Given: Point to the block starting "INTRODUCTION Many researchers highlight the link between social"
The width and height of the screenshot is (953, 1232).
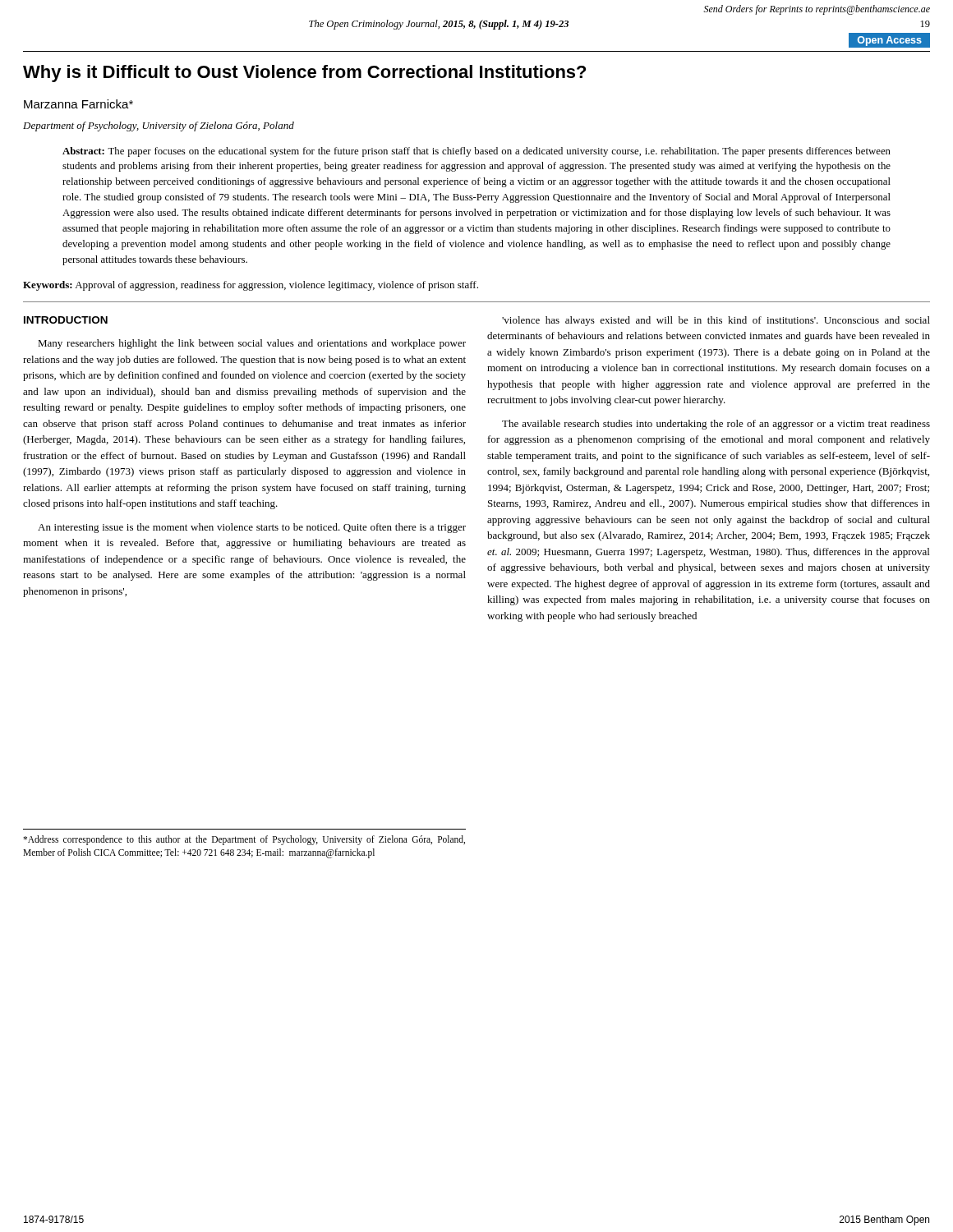Looking at the screenshot, I should pyautogui.click(x=244, y=586).
